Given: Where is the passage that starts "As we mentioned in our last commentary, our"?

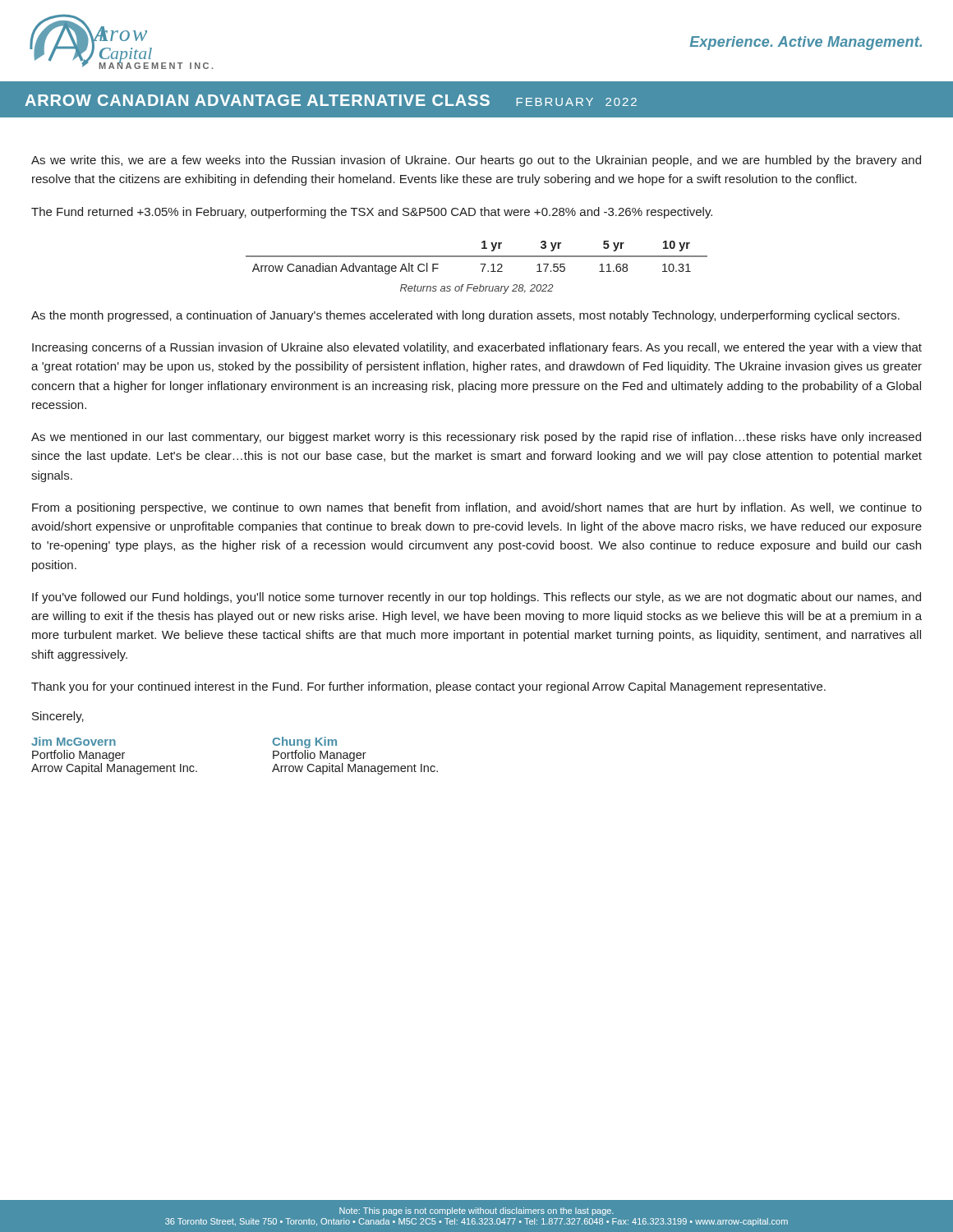Looking at the screenshot, I should point(476,456).
